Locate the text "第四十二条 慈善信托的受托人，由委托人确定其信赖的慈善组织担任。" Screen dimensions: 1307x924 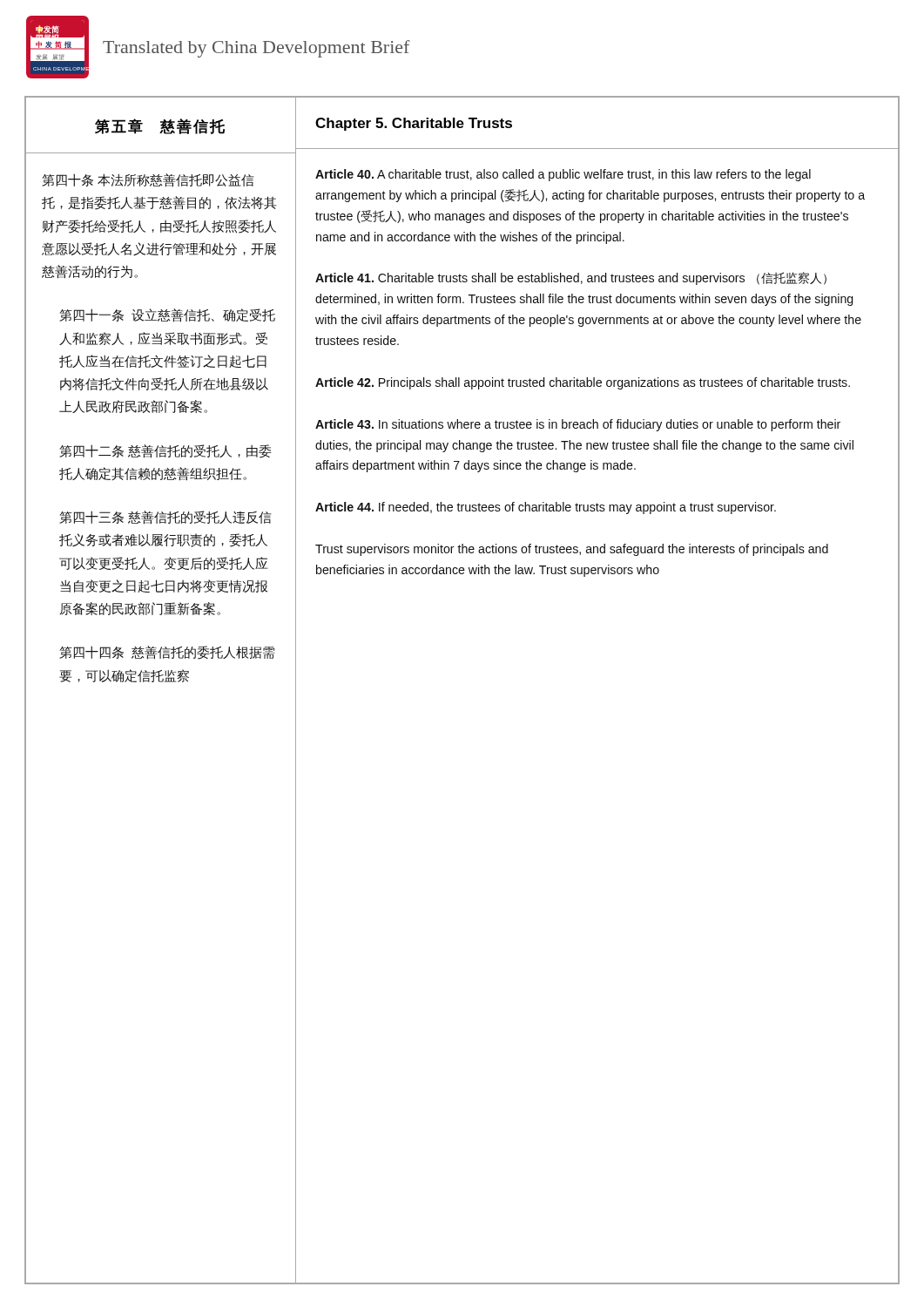click(165, 462)
